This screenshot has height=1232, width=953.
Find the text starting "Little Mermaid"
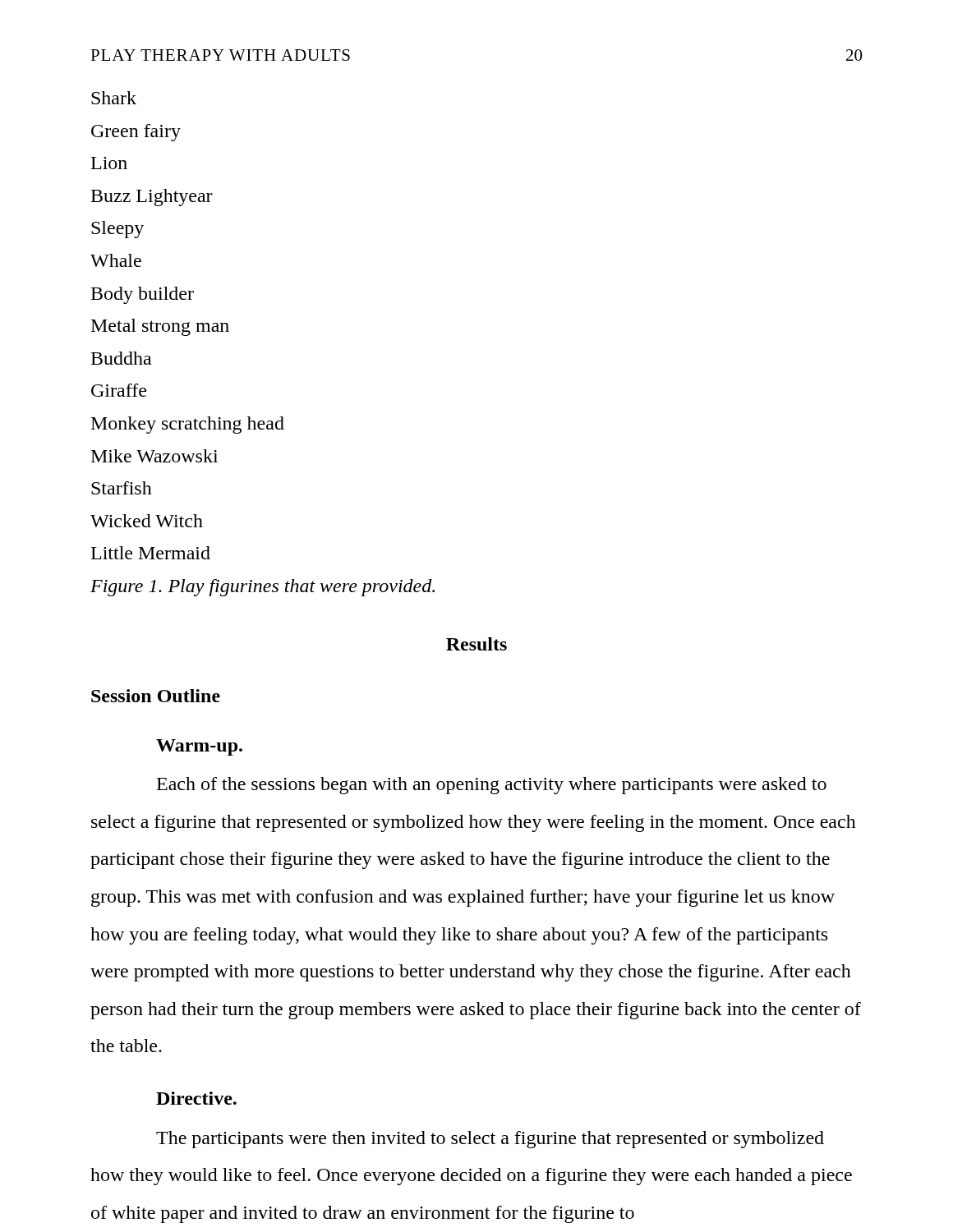tap(150, 553)
